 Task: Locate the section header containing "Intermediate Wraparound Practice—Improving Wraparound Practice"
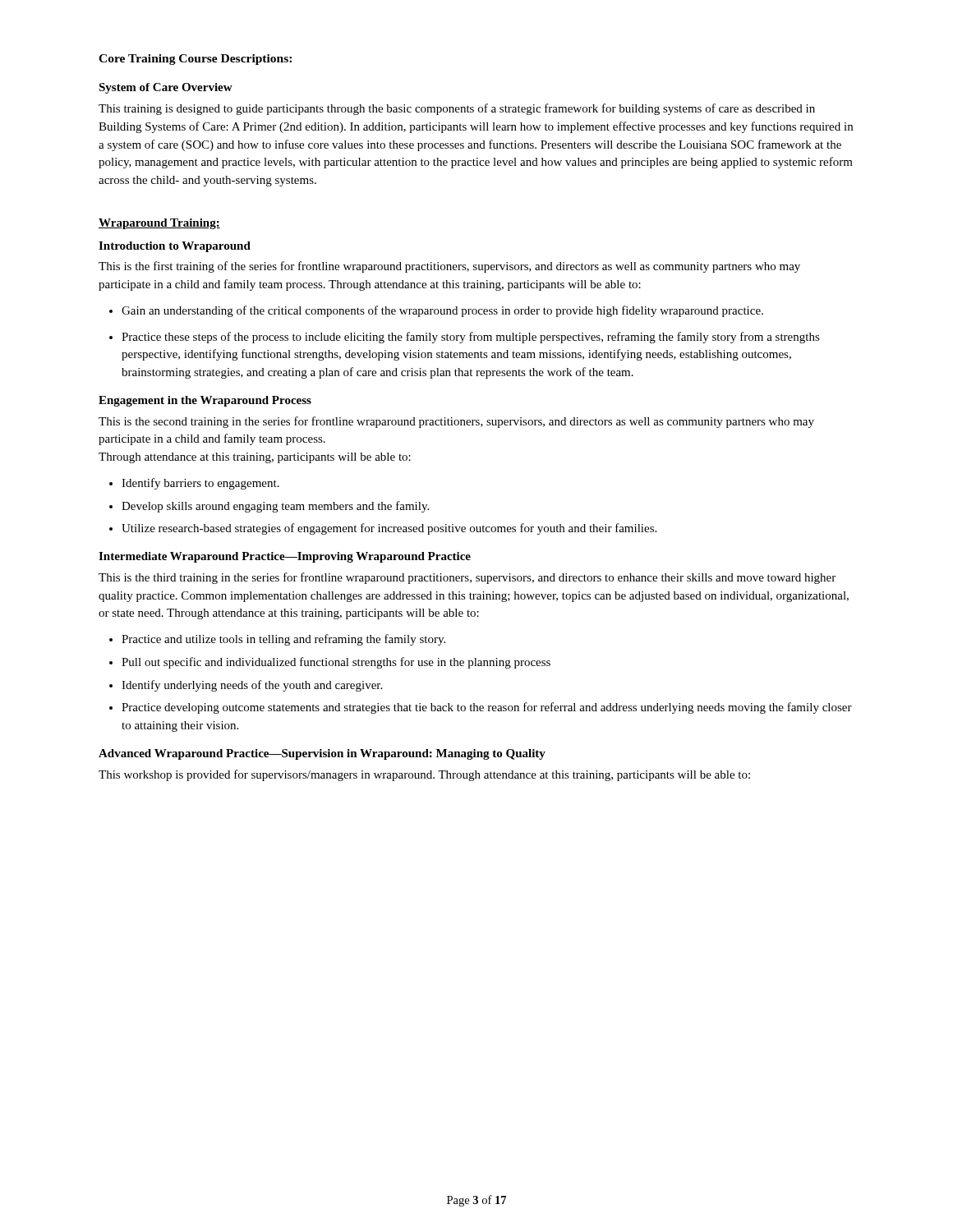476,557
